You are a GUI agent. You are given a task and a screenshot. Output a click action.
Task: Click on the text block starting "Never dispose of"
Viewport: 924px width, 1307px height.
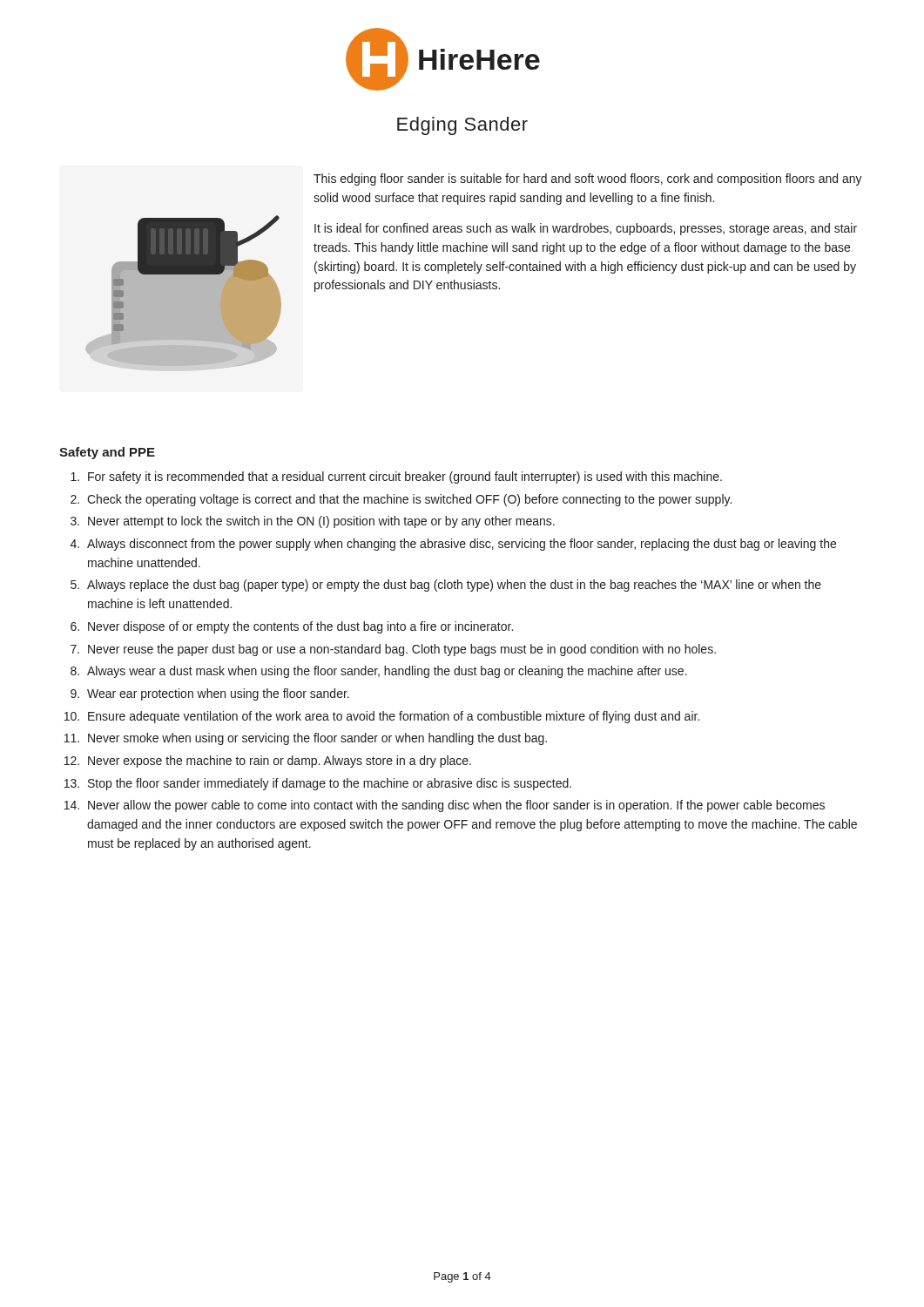click(x=301, y=626)
